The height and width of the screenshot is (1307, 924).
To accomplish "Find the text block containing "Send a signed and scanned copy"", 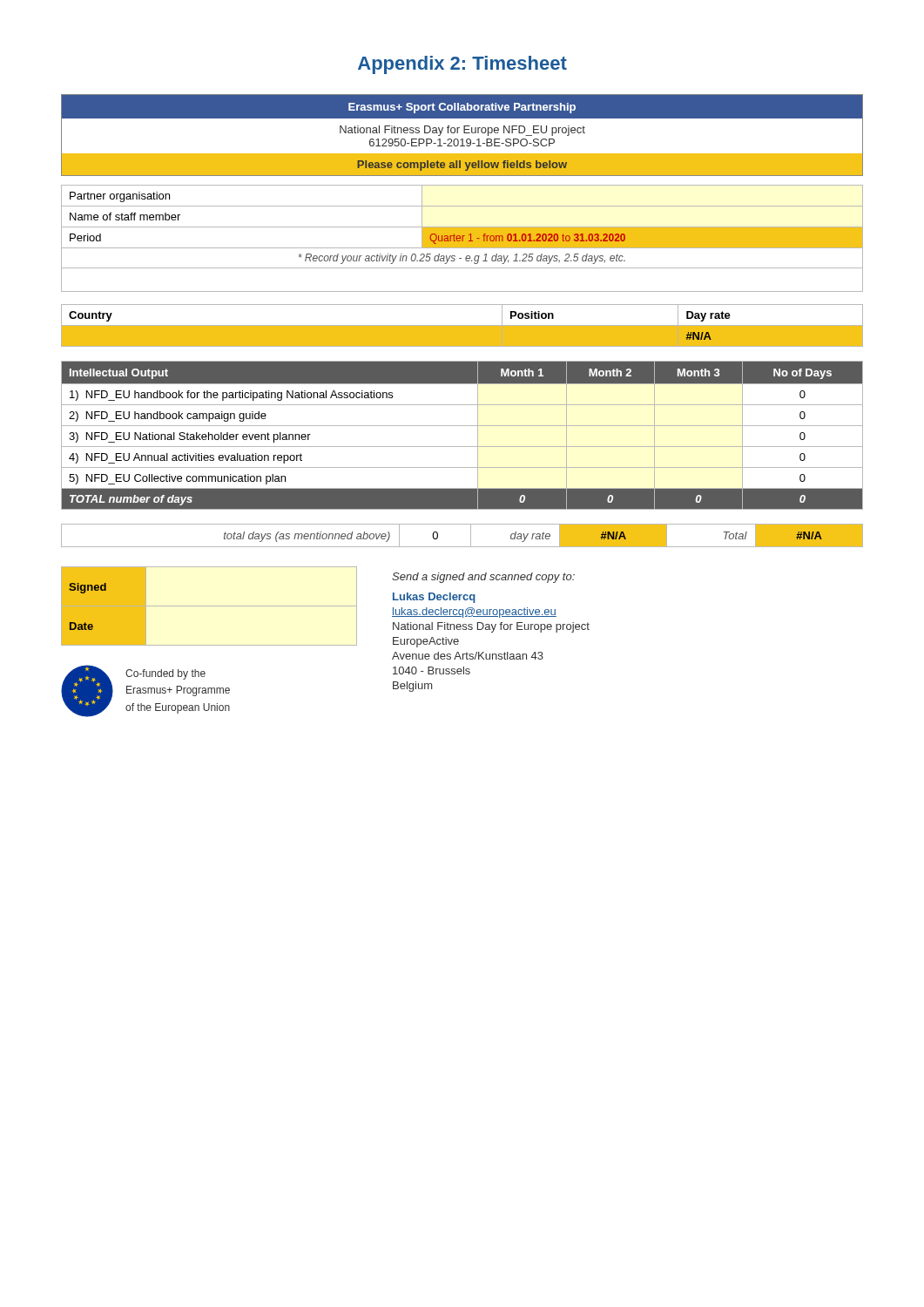I will point(483,578).
